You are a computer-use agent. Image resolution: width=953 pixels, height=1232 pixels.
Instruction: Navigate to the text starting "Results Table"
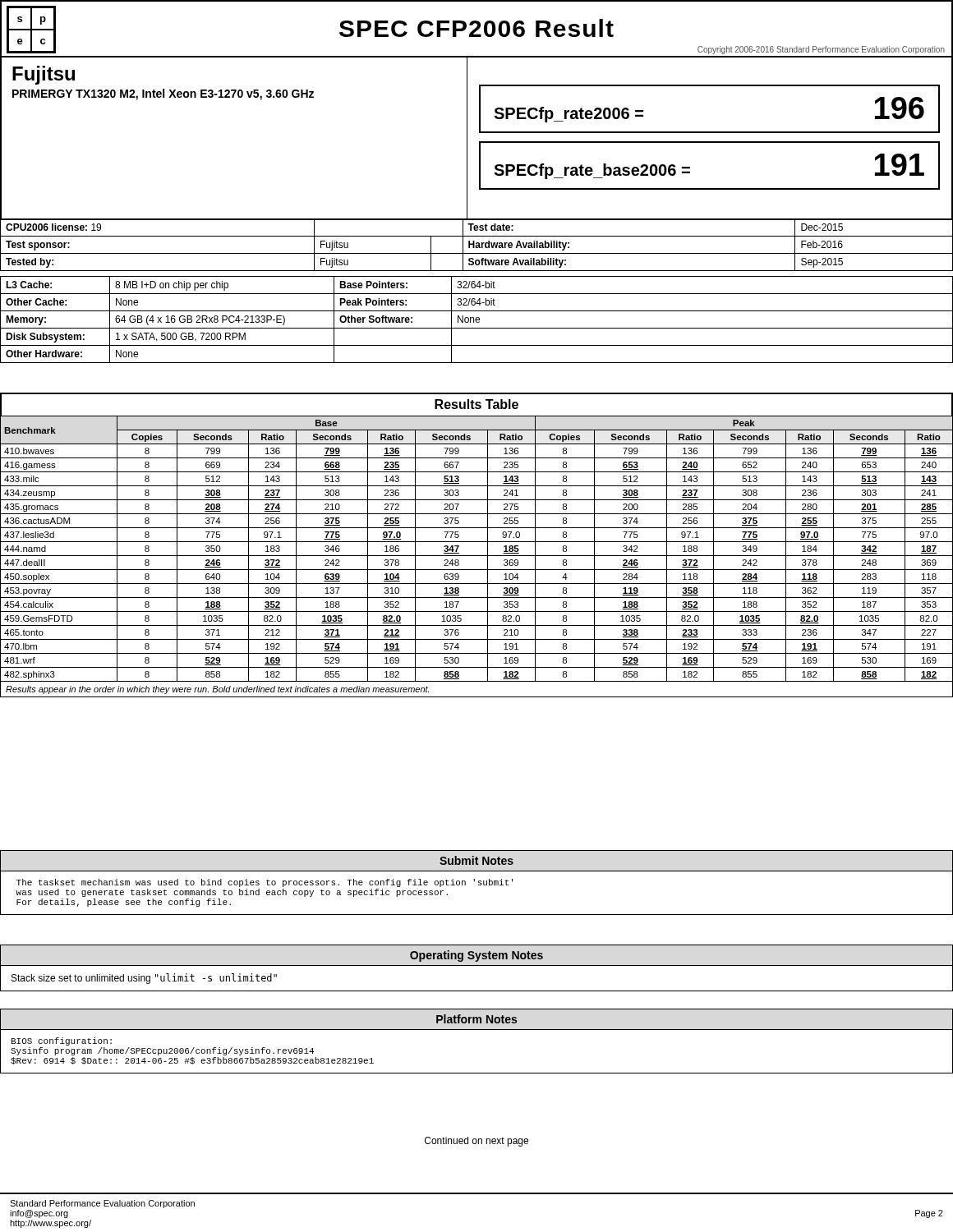pyautogui.click(x=476, y=405)
